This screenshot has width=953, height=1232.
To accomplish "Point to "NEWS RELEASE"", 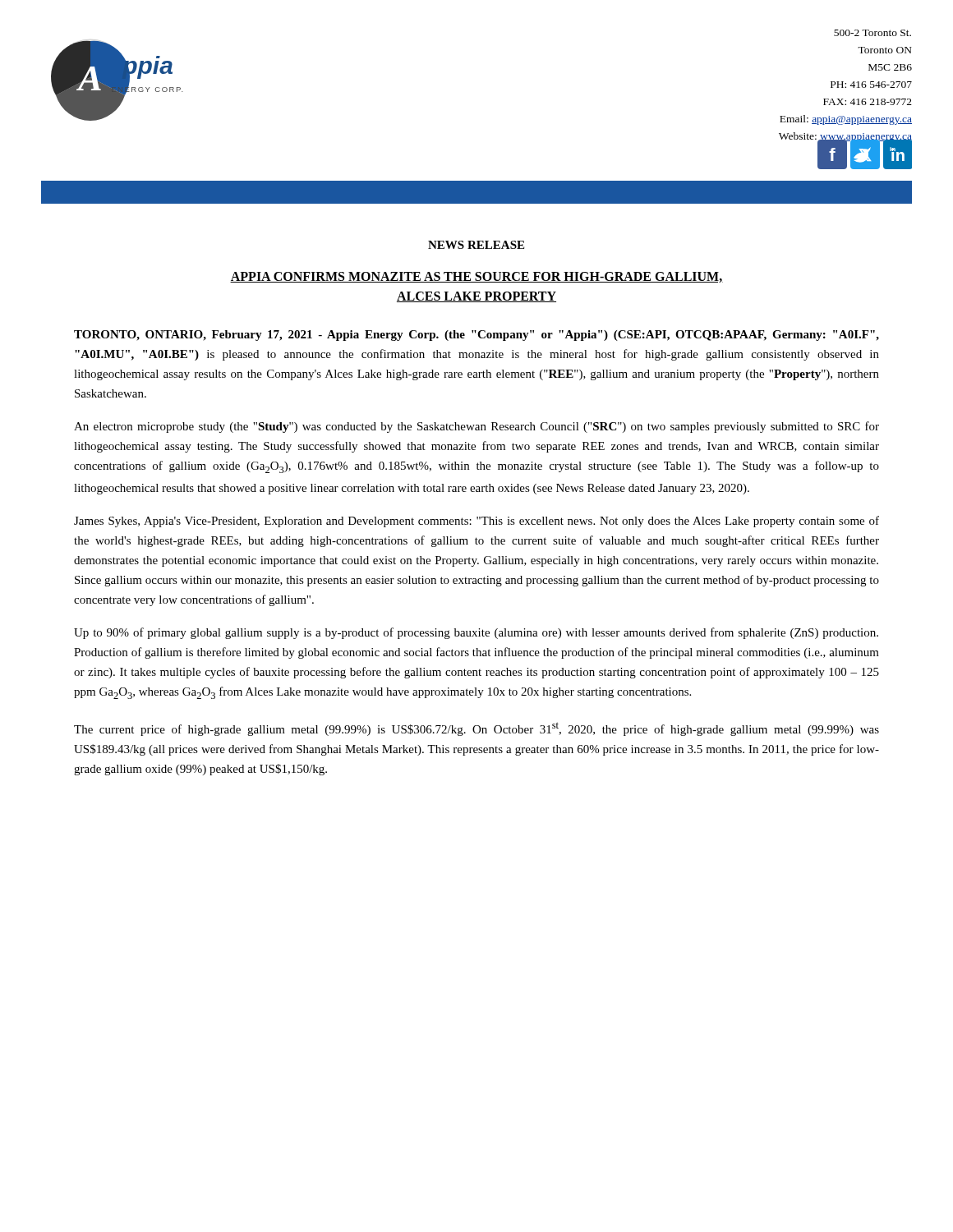I will [476, 245].
